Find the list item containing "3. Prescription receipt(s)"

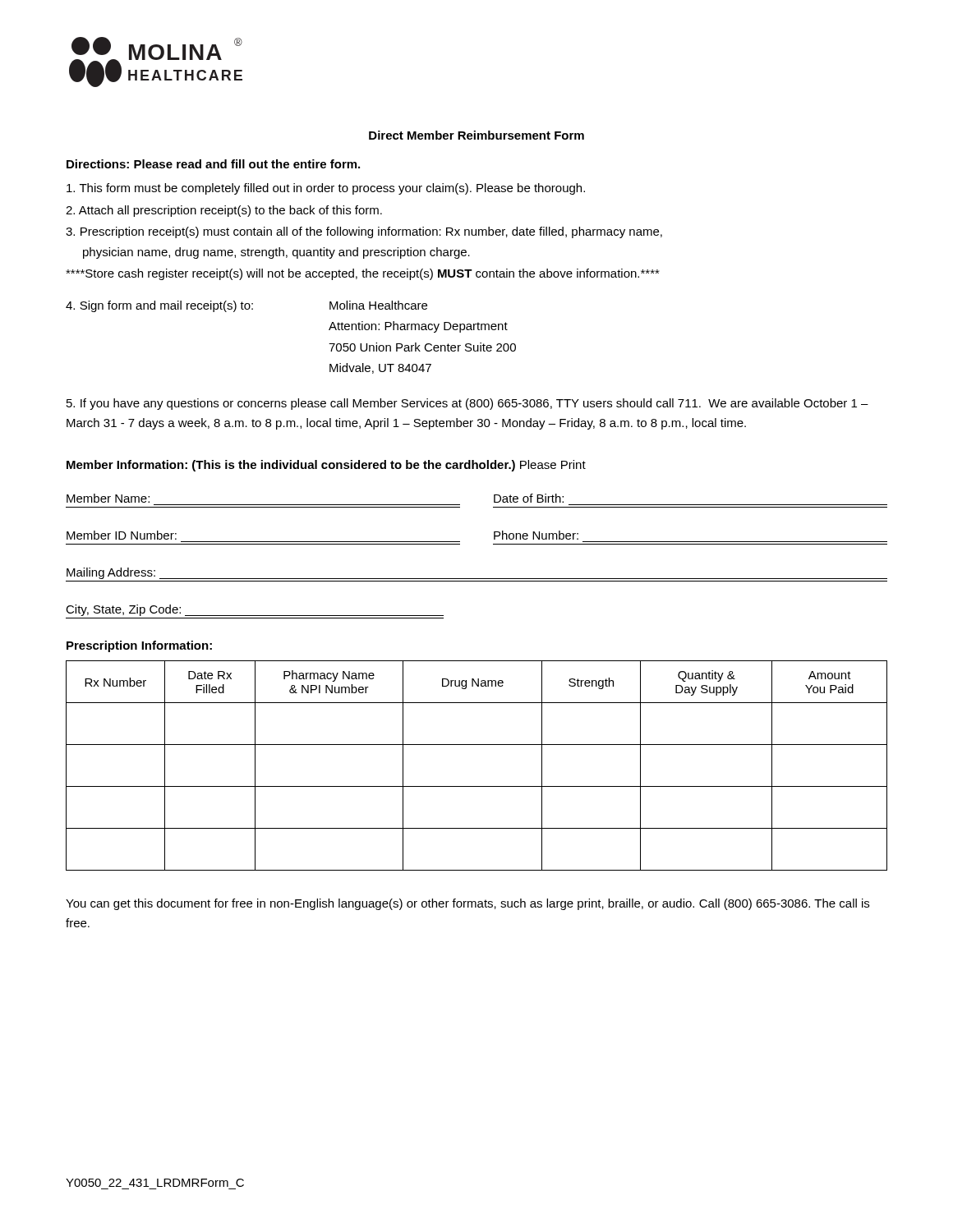[364, 231]
